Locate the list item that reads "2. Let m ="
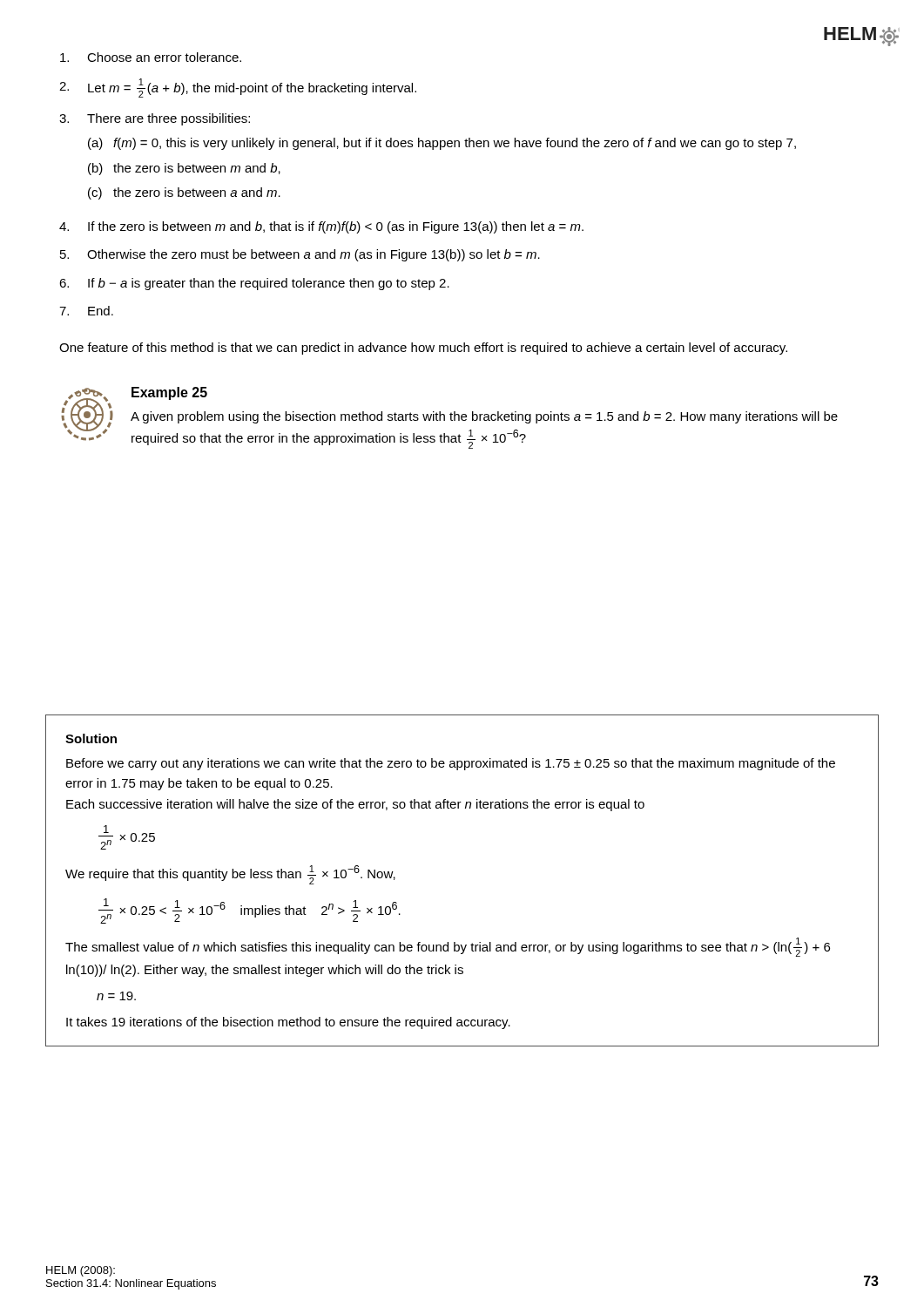The height and width of the screenshot is (1307, 924). click(238, 88)
